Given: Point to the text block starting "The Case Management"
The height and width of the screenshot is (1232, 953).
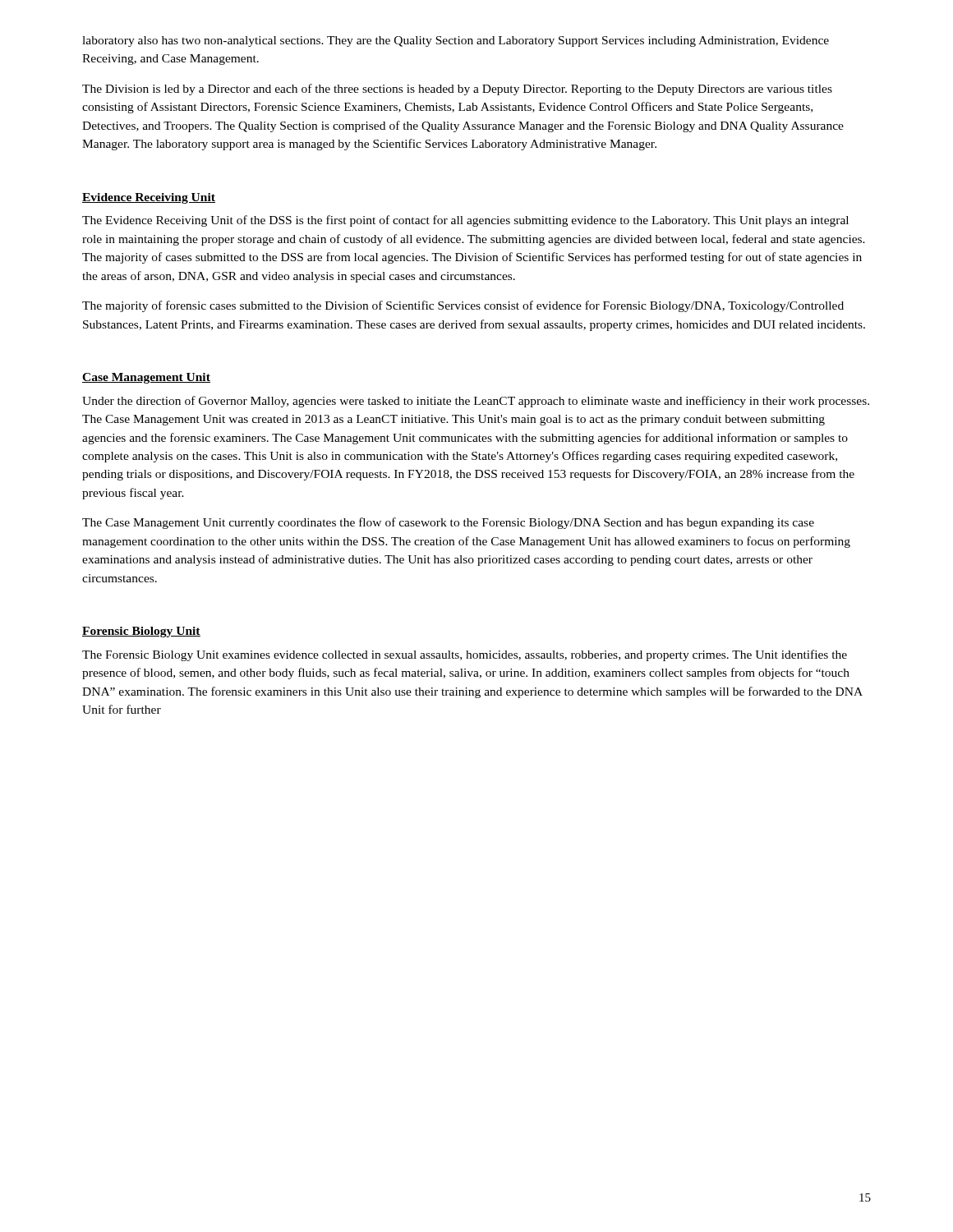Looking at the screenshot, I should 466,550.
